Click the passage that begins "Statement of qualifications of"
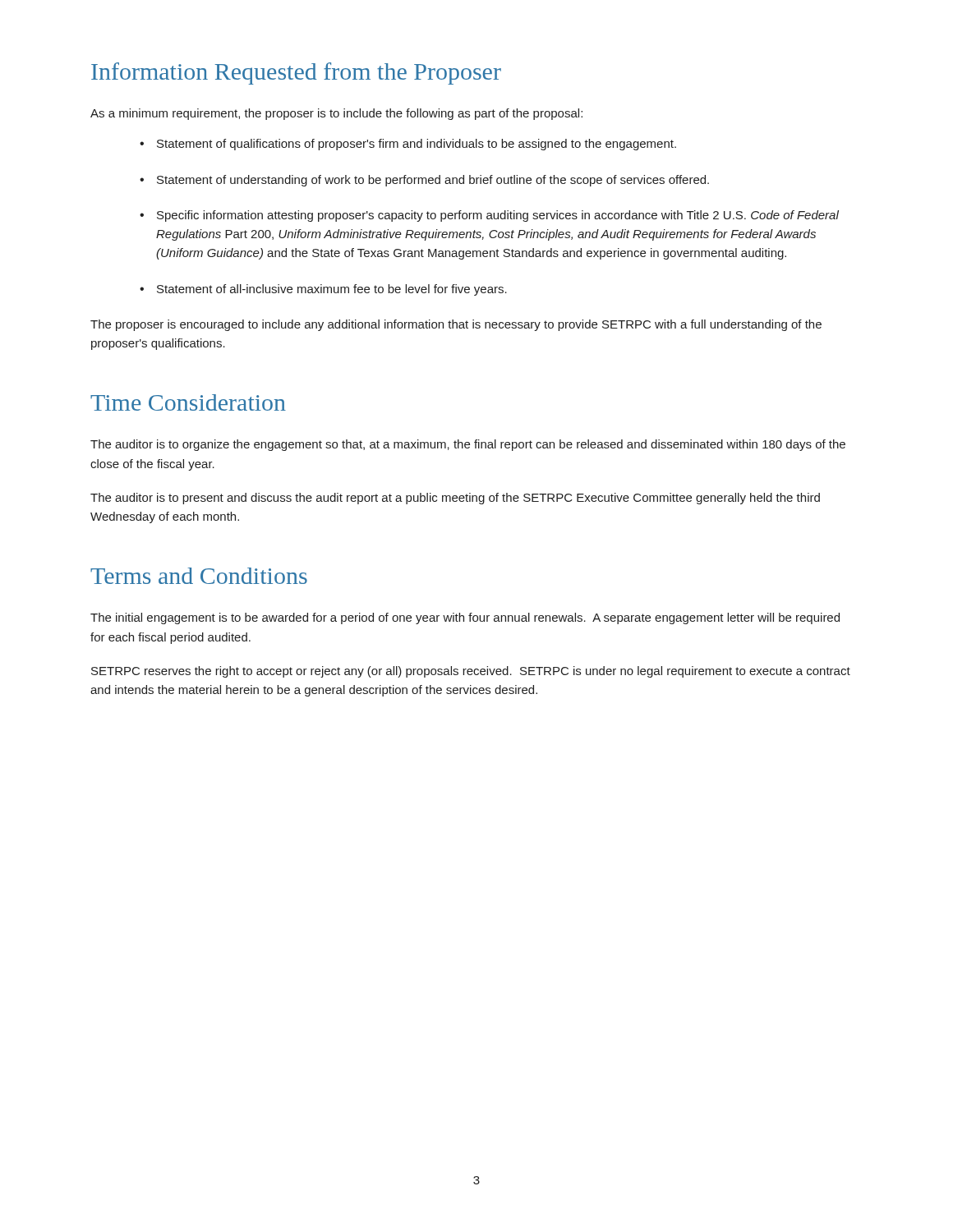953x1232 pixels. coord(417,144)
